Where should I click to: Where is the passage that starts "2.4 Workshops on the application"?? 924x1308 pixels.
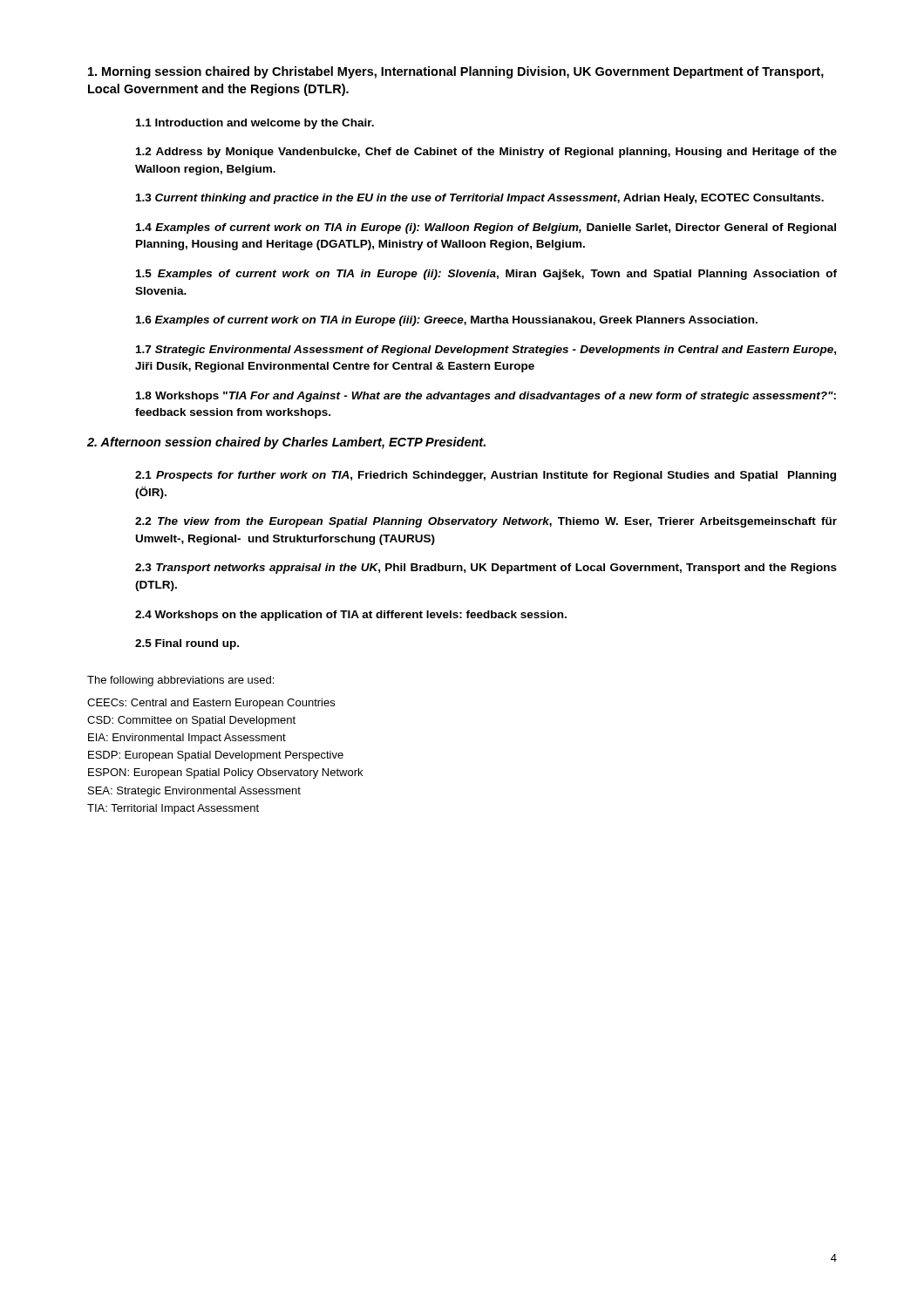coord(486,614)
